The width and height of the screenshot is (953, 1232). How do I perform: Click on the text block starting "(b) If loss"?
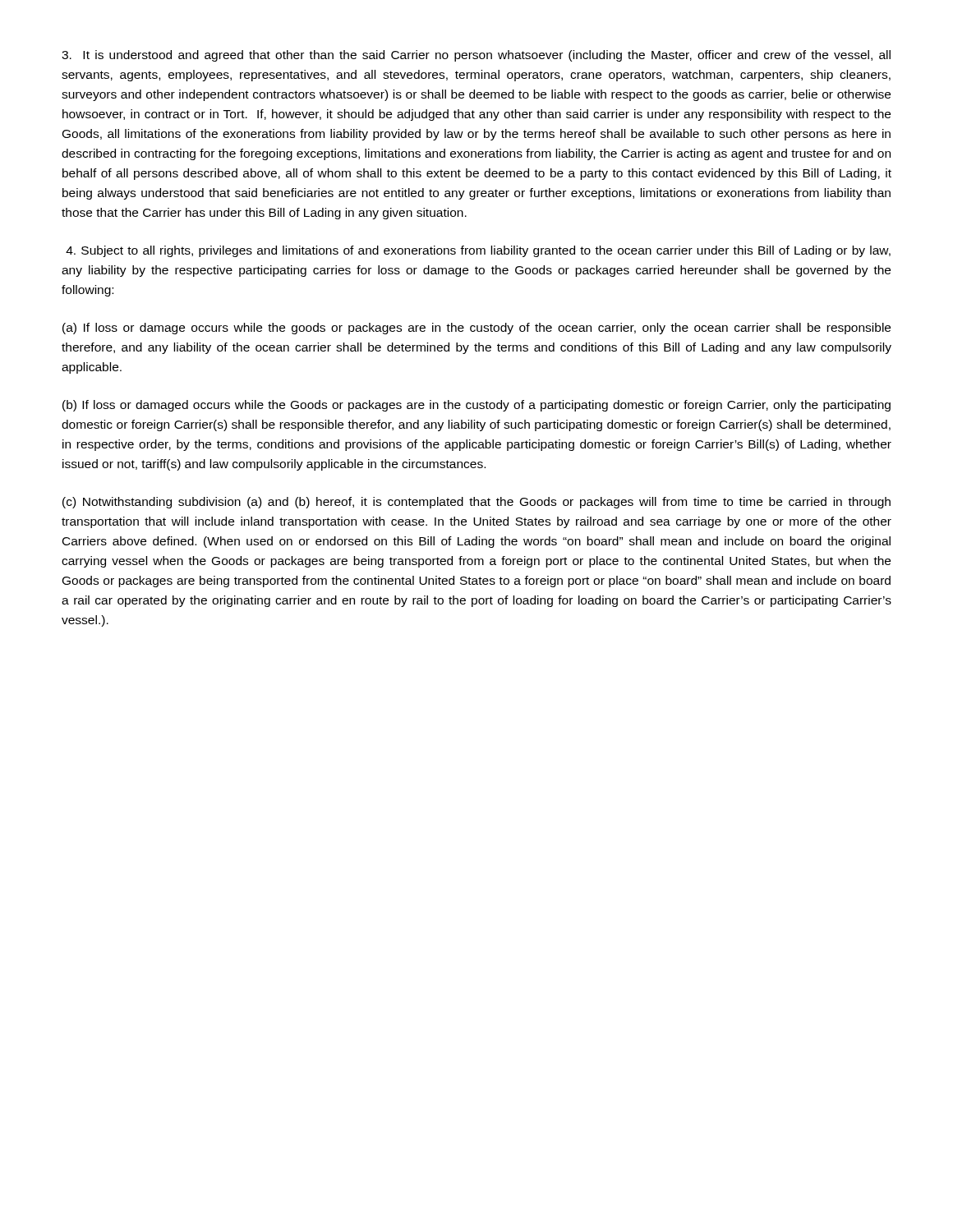click(x=476, y=434)
